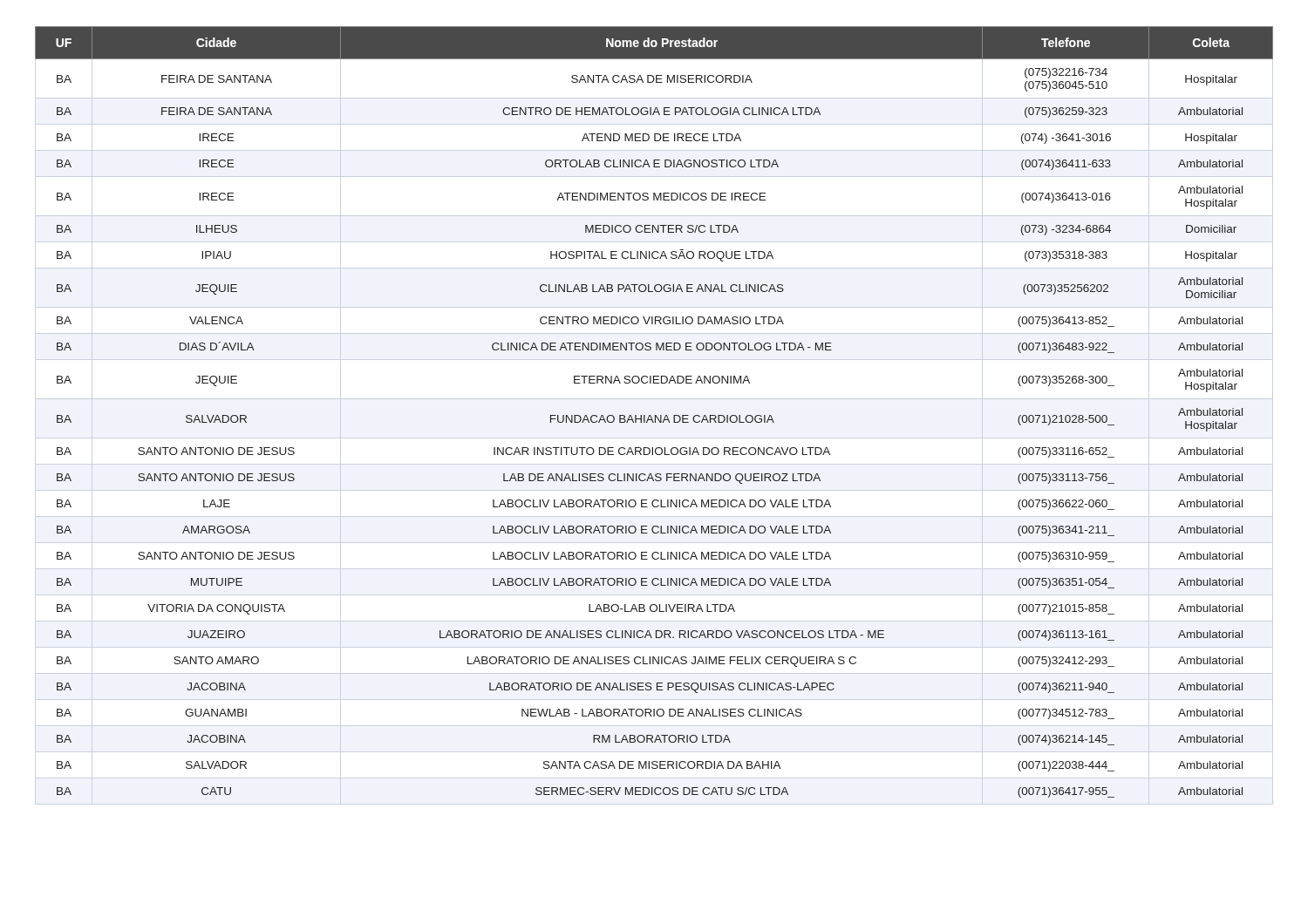Viewport: 1308px width, 924px height.
Task: Click on the table containing "Nome do Prestador"
Action: (654, 415)
